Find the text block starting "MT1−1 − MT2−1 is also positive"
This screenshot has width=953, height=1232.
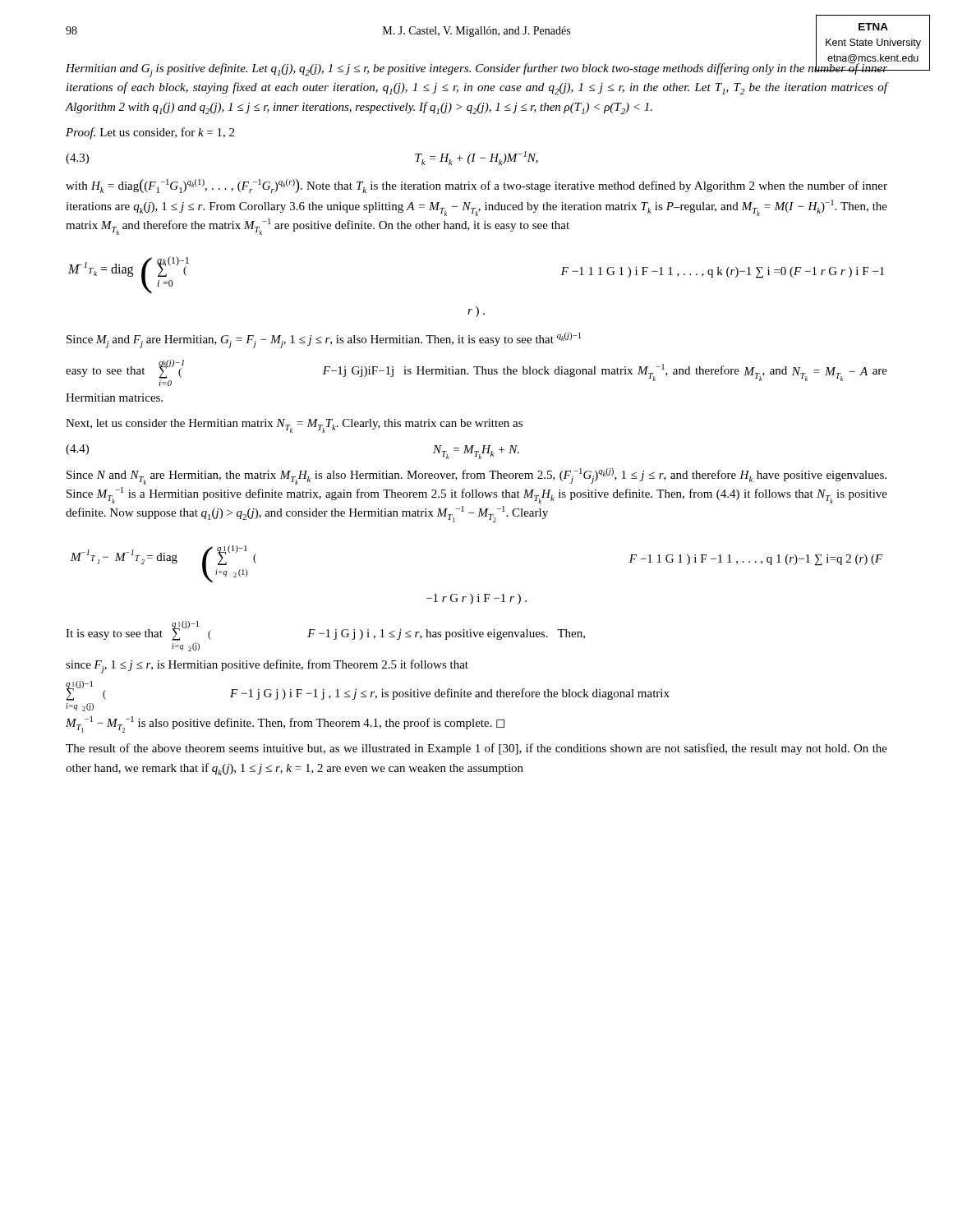tap(286, 723)
